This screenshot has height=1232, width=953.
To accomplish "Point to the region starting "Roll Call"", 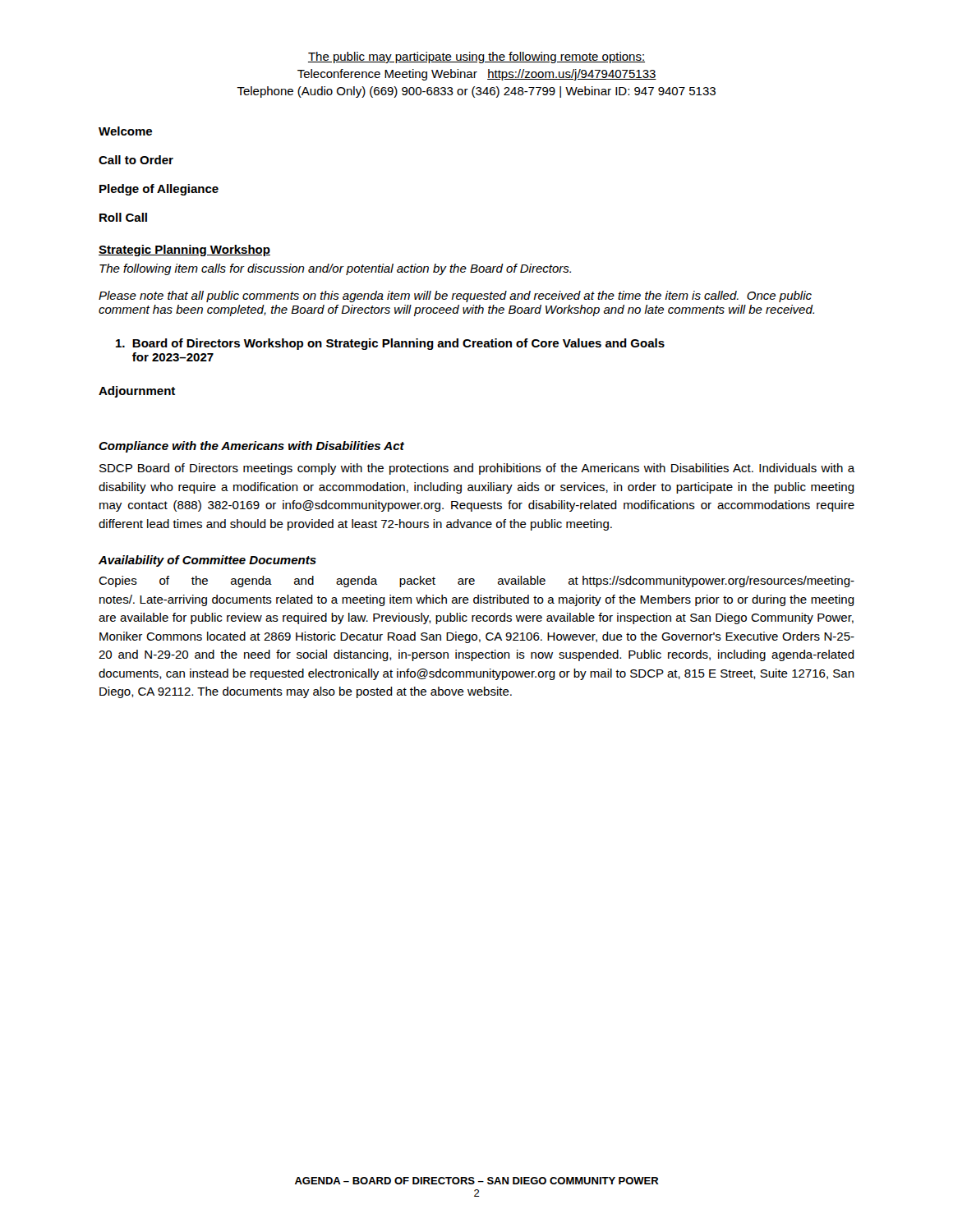I will [123, 217].
